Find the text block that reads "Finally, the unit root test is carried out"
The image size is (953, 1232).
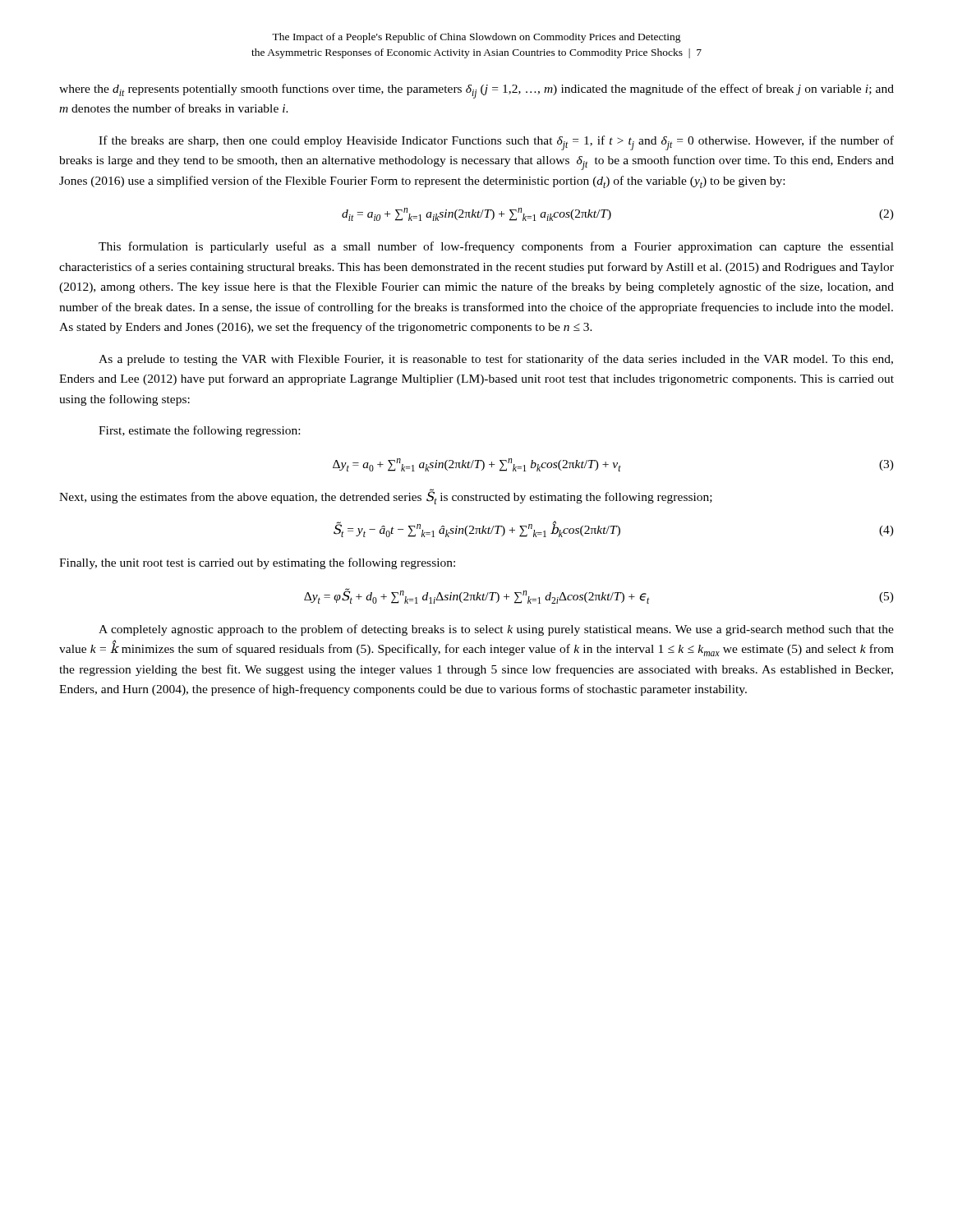pyautogui.click(x=258, y=562)
